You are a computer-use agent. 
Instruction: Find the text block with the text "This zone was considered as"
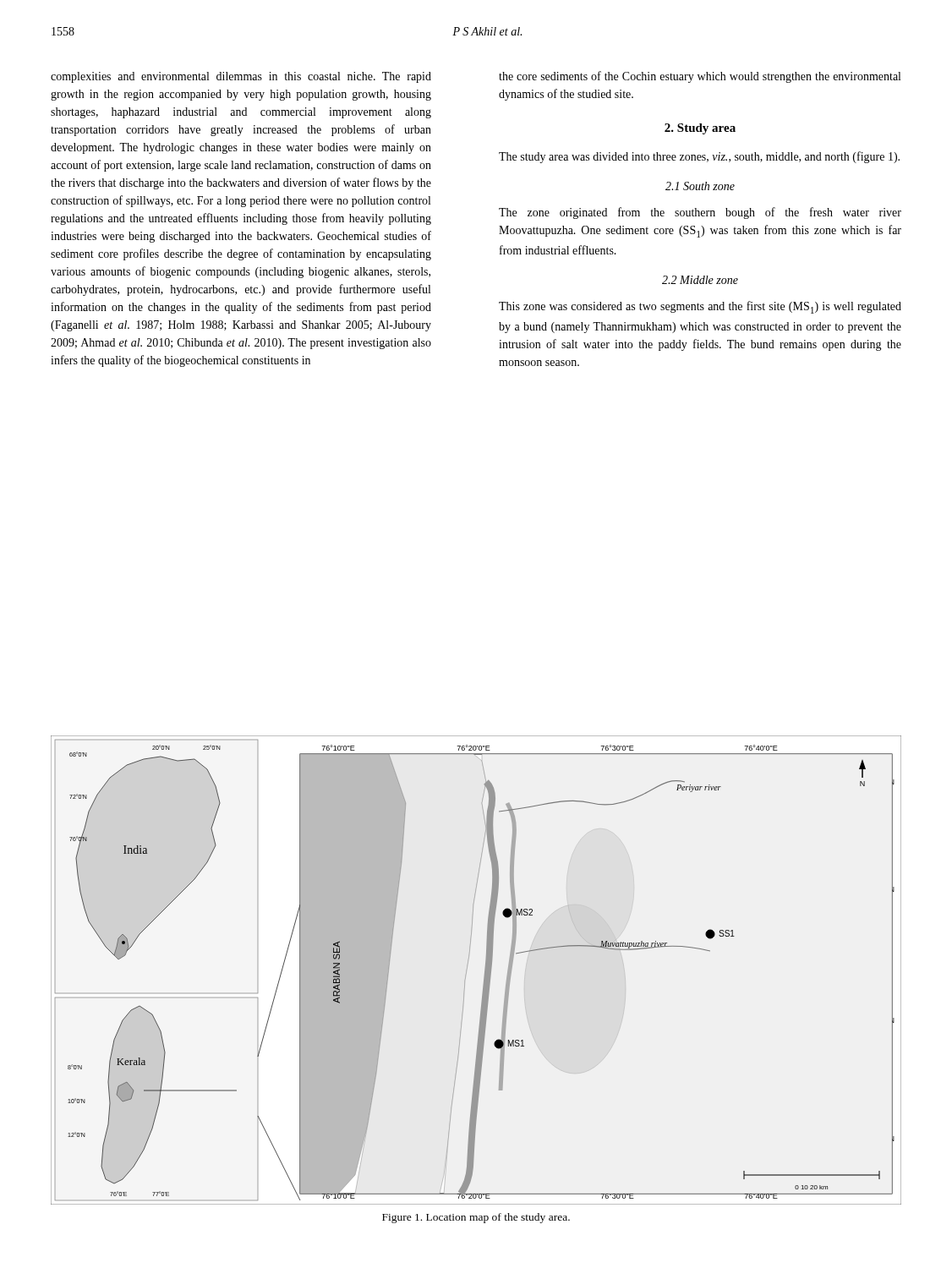(700, 334)
